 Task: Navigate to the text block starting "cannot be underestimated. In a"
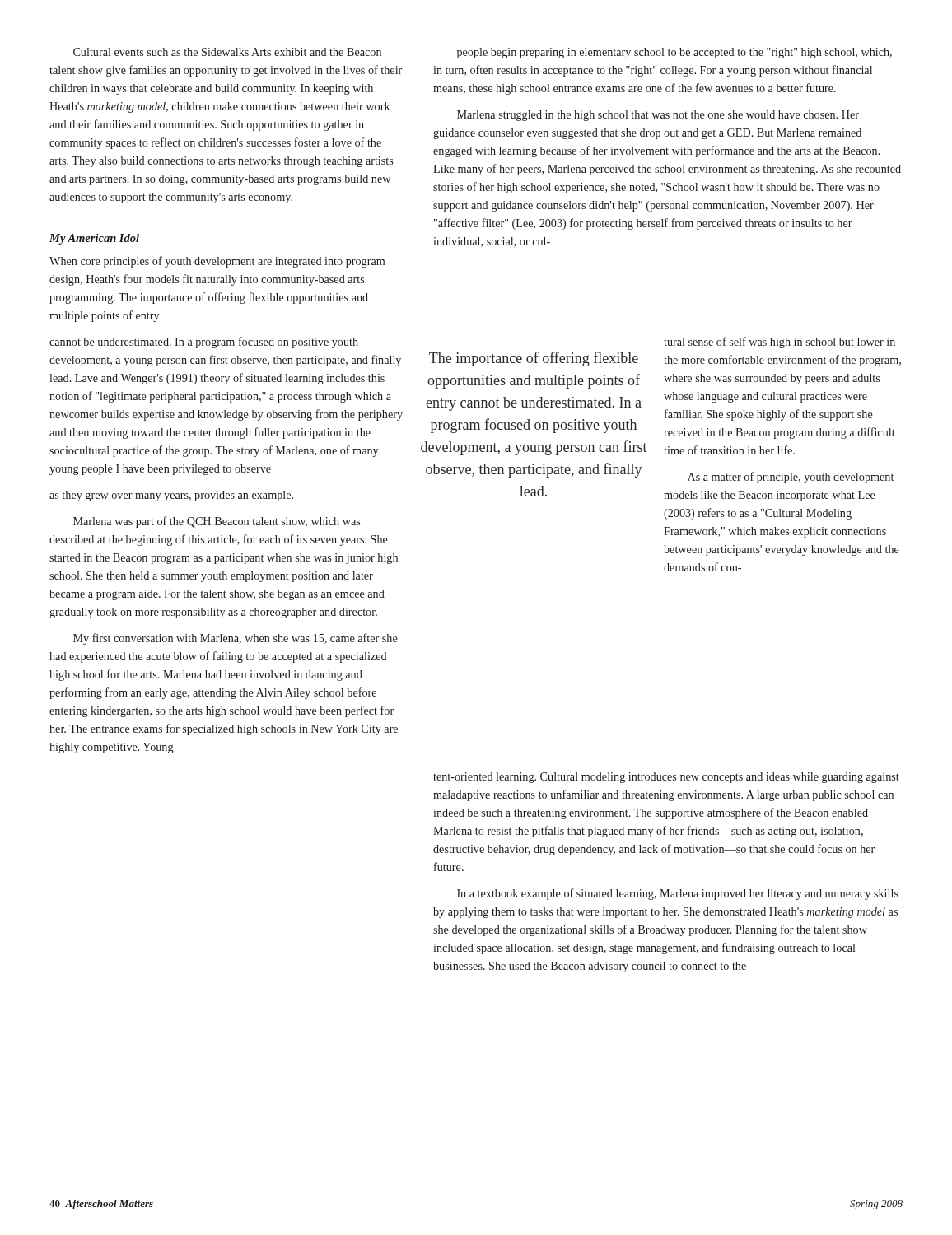[x=226, y=545]
